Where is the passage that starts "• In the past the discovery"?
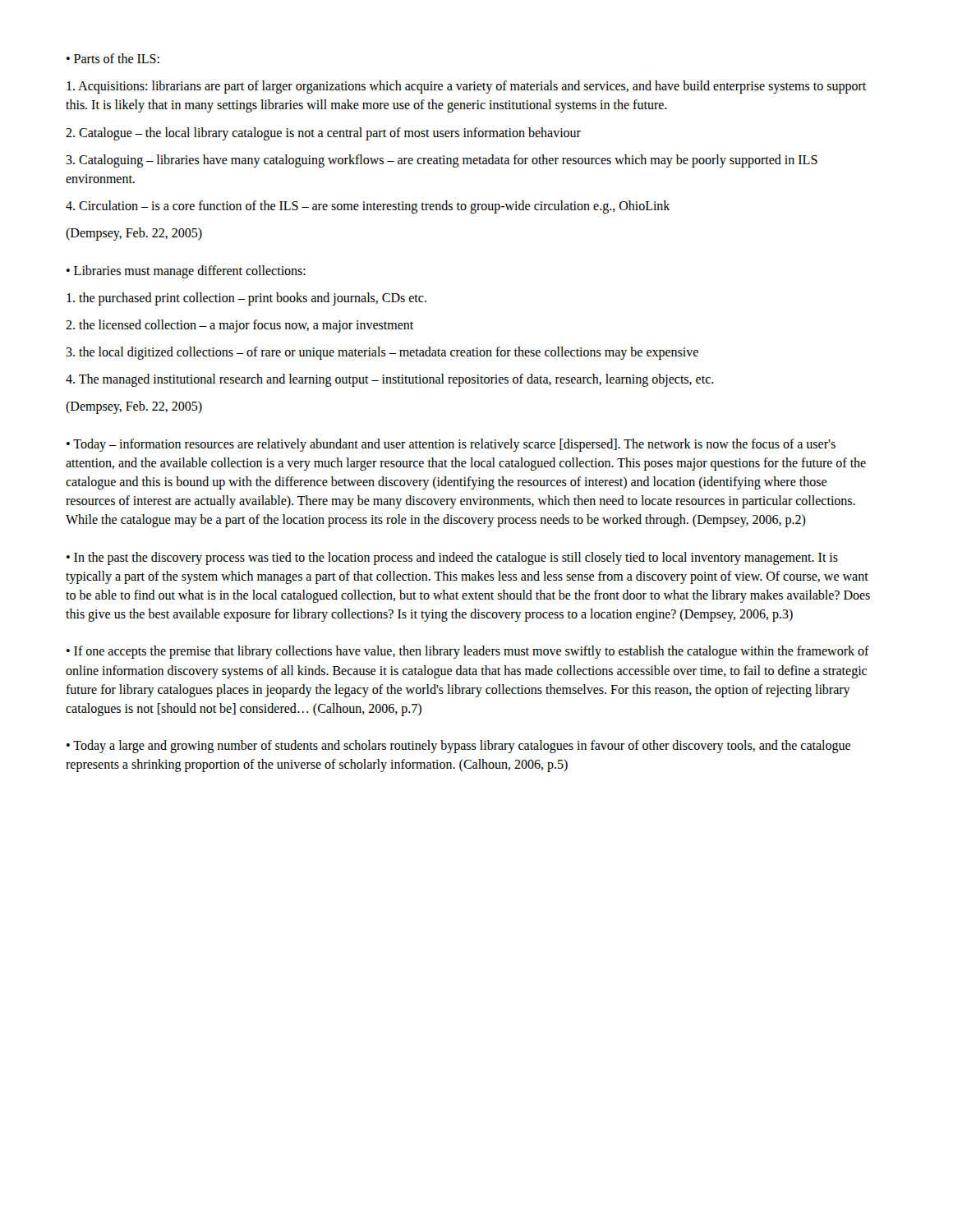 click(x=468, y=586)
